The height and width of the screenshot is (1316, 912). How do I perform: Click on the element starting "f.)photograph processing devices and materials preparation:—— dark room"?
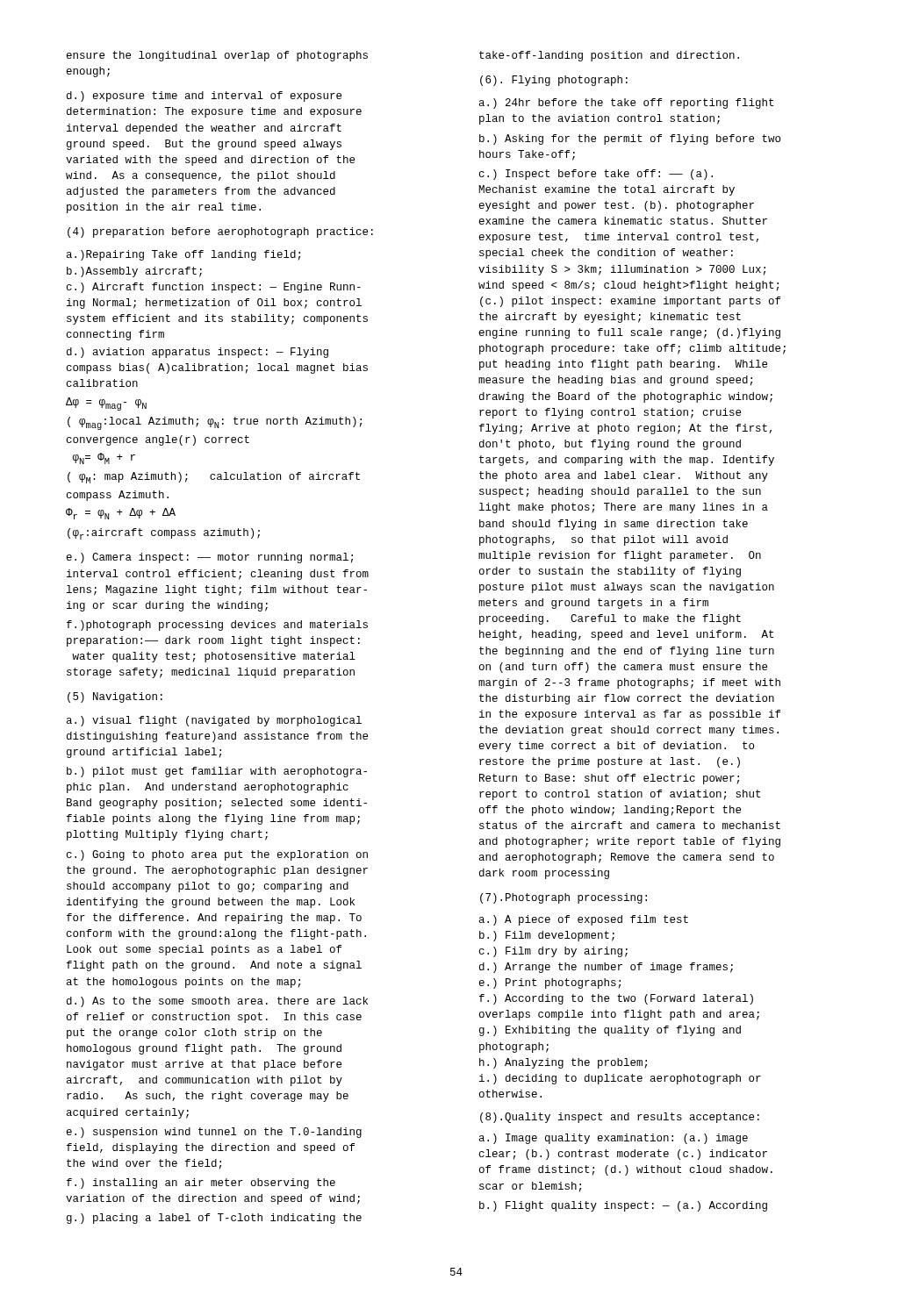217,649
